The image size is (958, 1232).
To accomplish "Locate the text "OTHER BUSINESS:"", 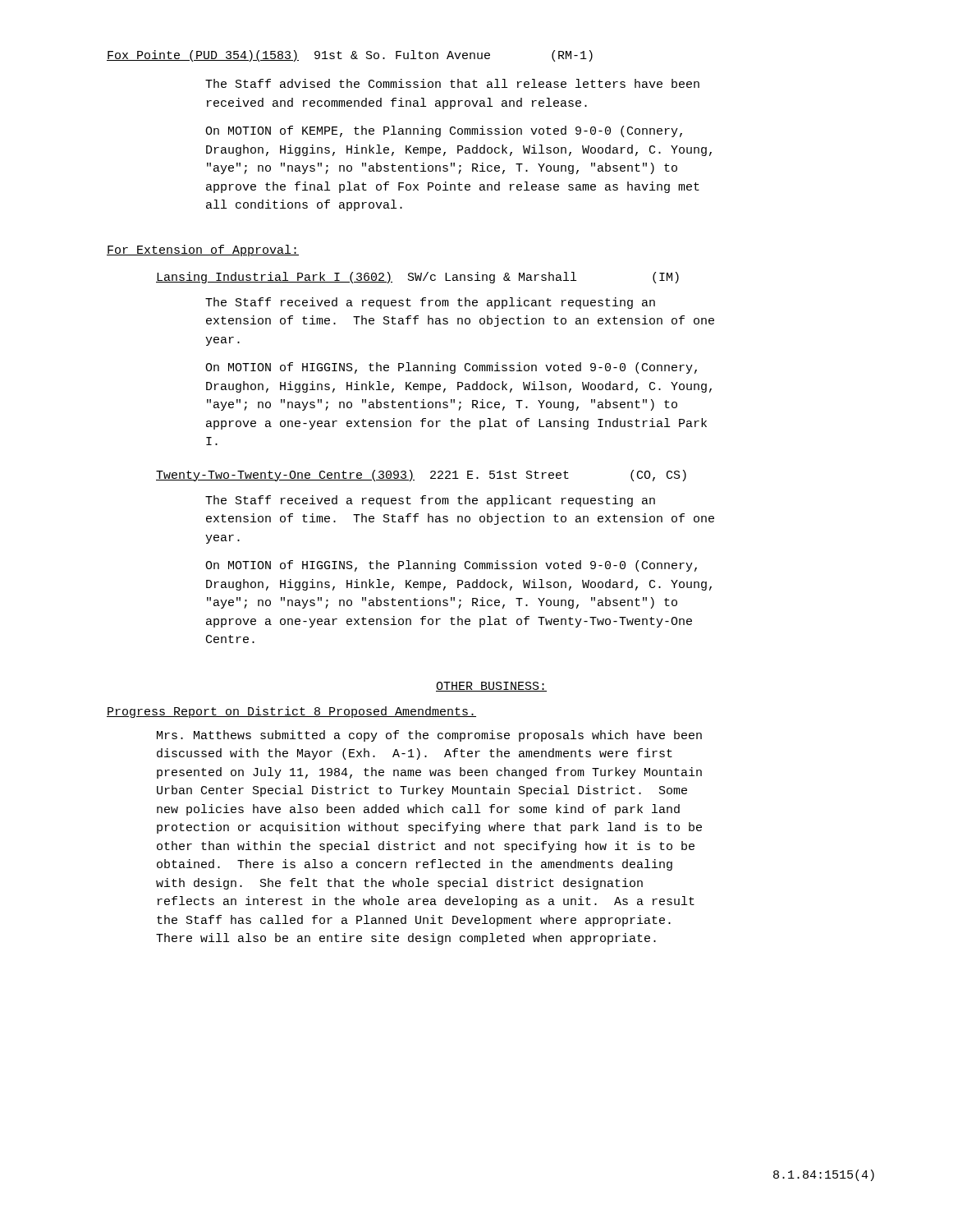I will 491,687.
